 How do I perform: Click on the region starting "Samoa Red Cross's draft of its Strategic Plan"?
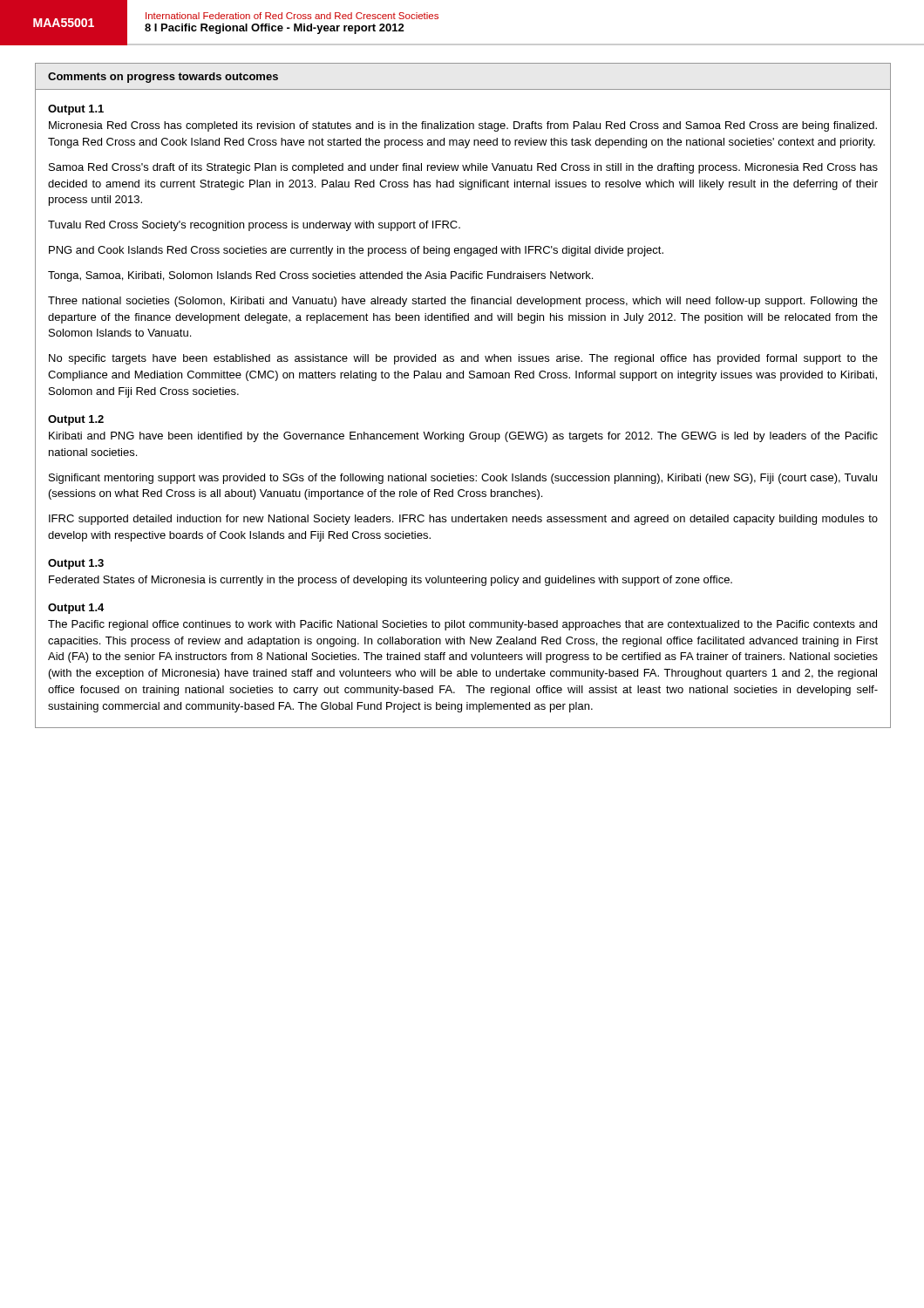(463, 183)
